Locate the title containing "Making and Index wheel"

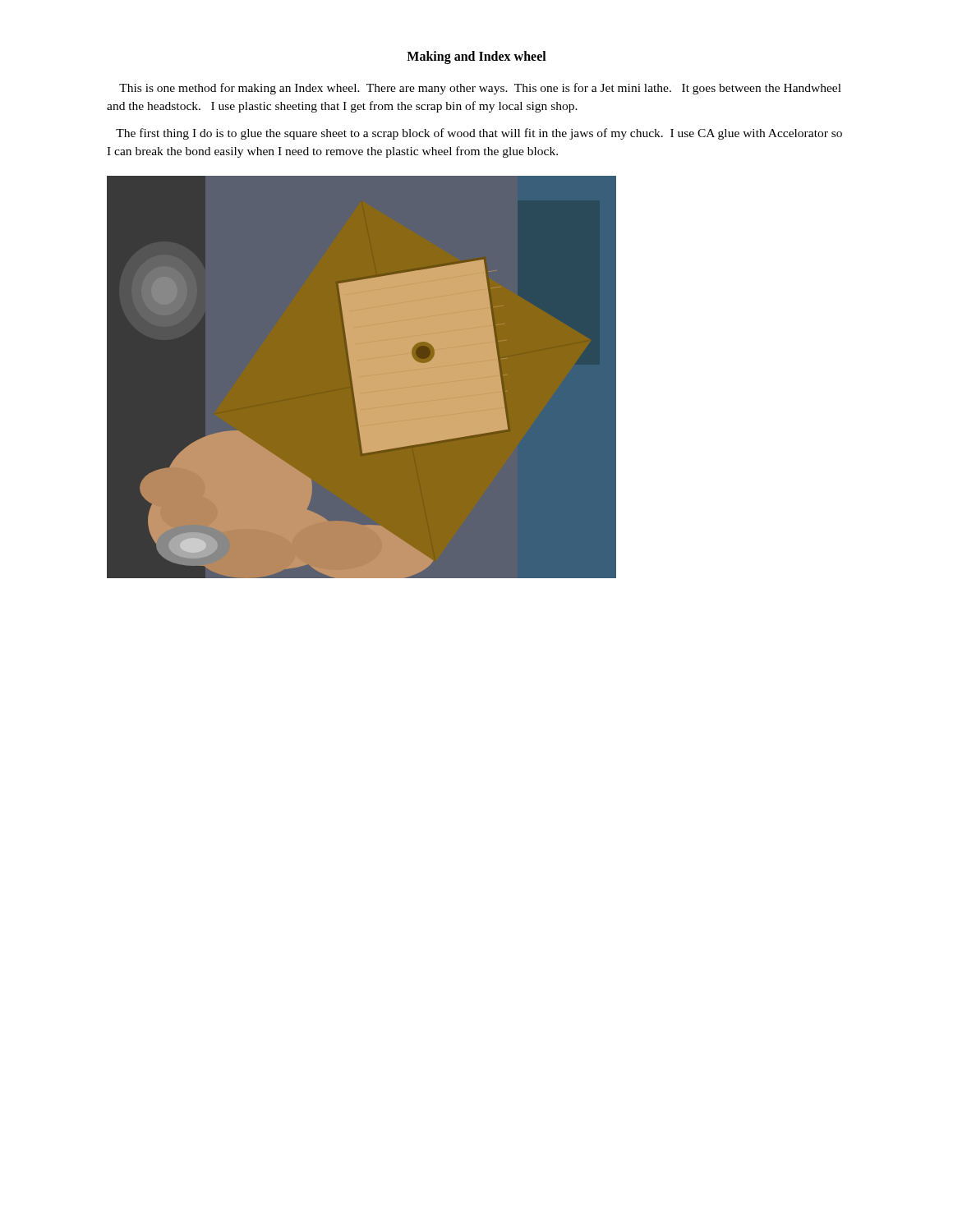coord(476,56)
